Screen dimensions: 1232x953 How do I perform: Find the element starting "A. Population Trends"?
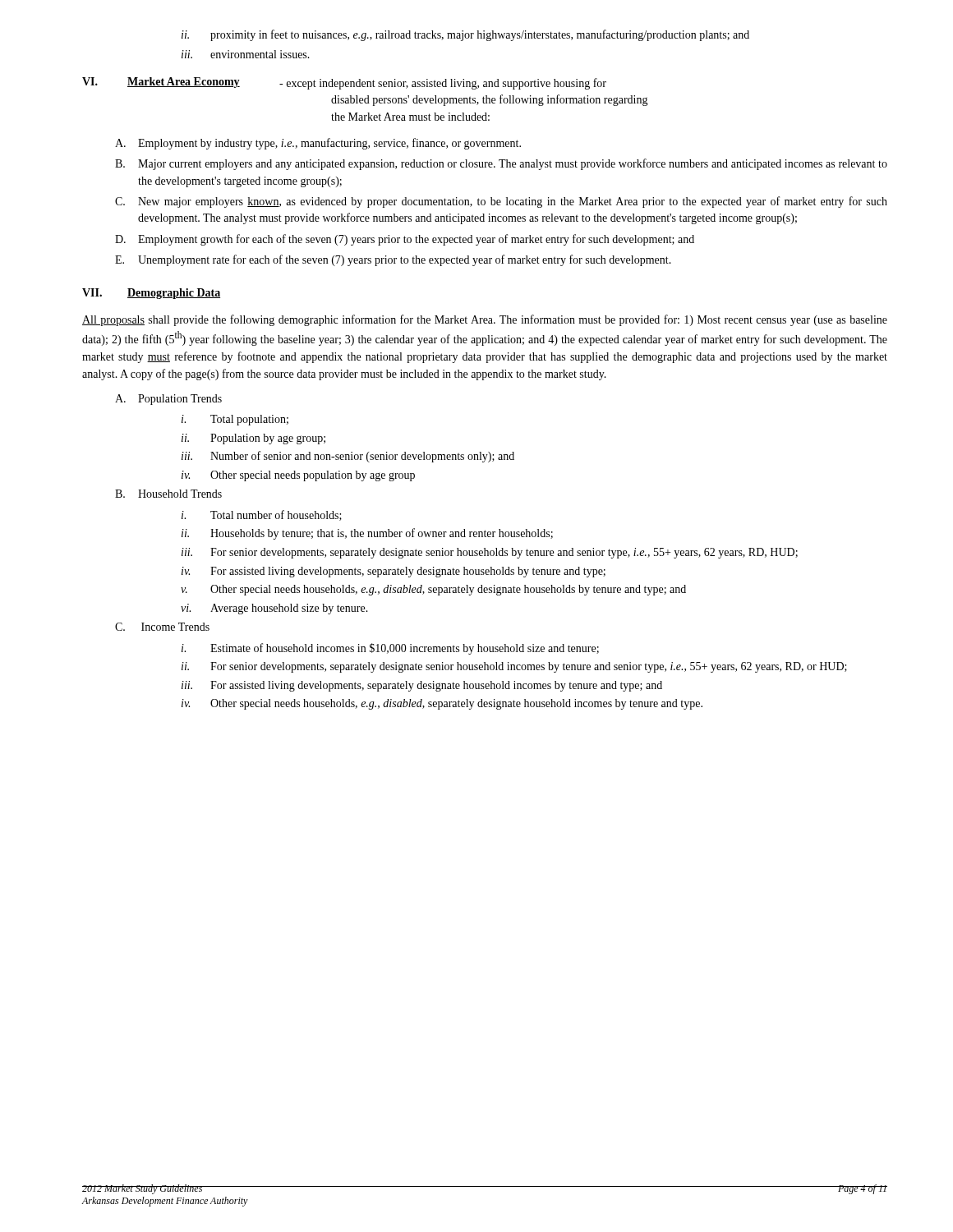pos(169,399)
